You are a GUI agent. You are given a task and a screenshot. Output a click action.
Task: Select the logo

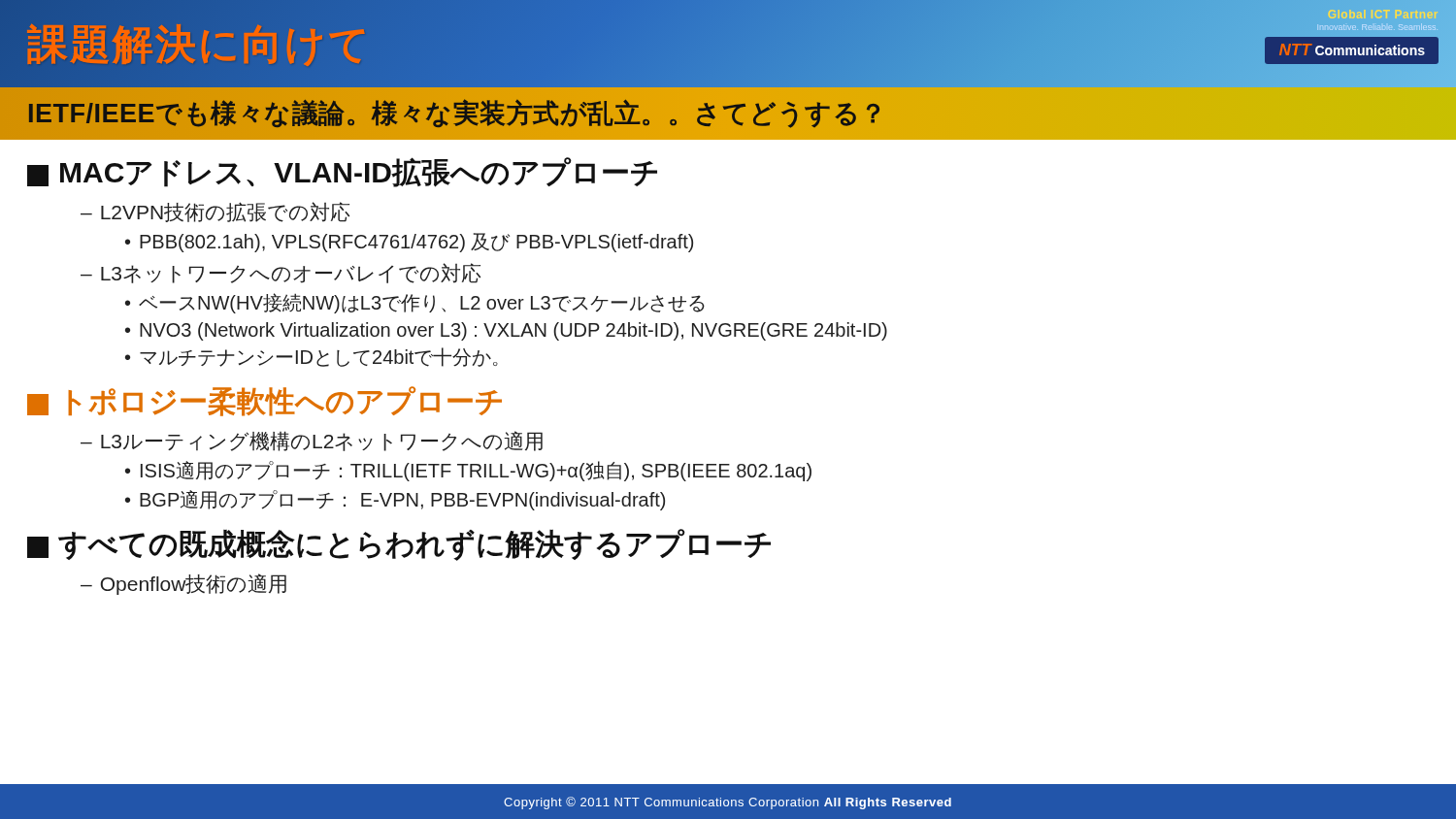pyautogui.click(x=1352, y=36)
